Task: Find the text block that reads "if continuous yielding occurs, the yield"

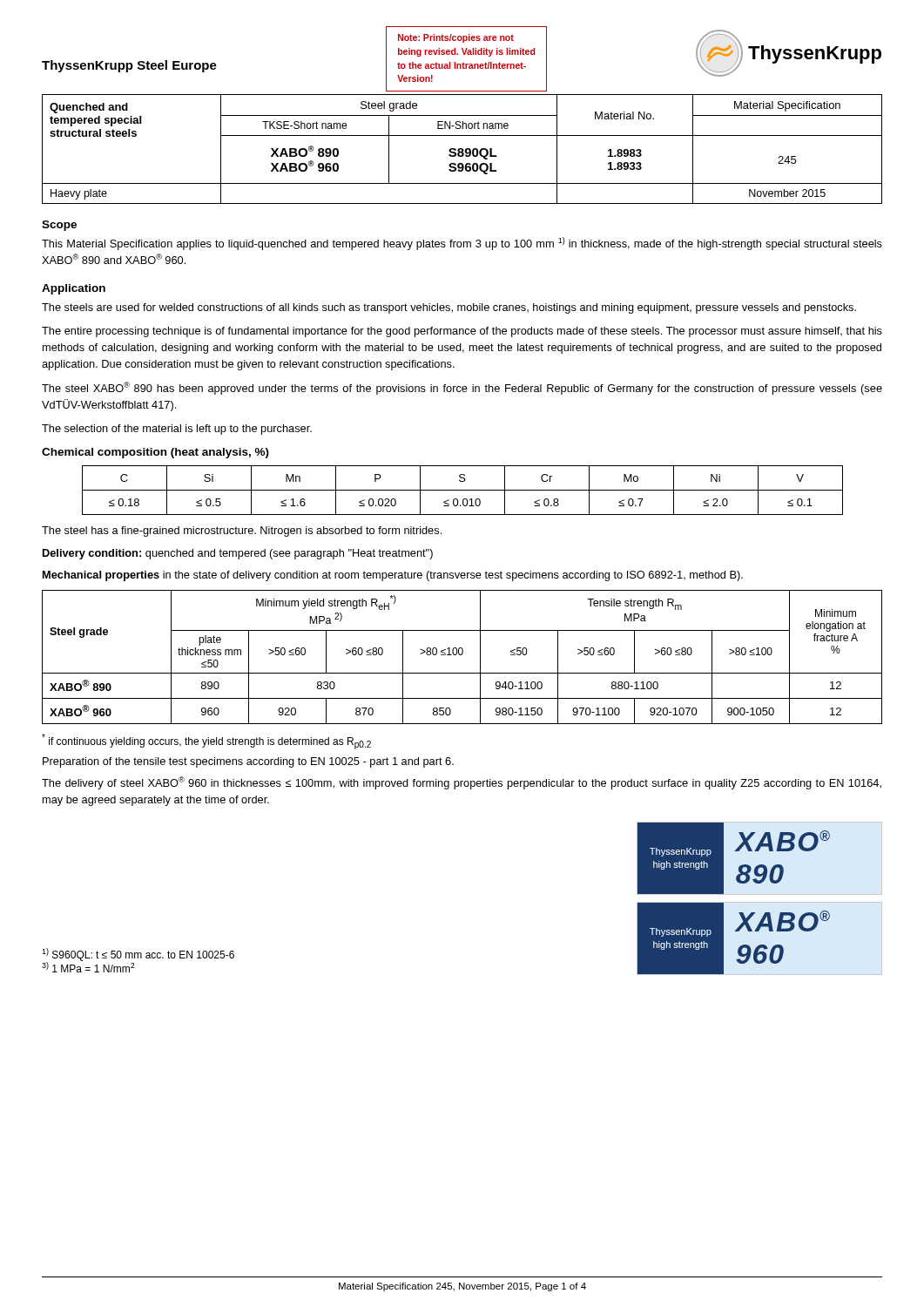Action: pyautogui.click(x=206, y=742)
